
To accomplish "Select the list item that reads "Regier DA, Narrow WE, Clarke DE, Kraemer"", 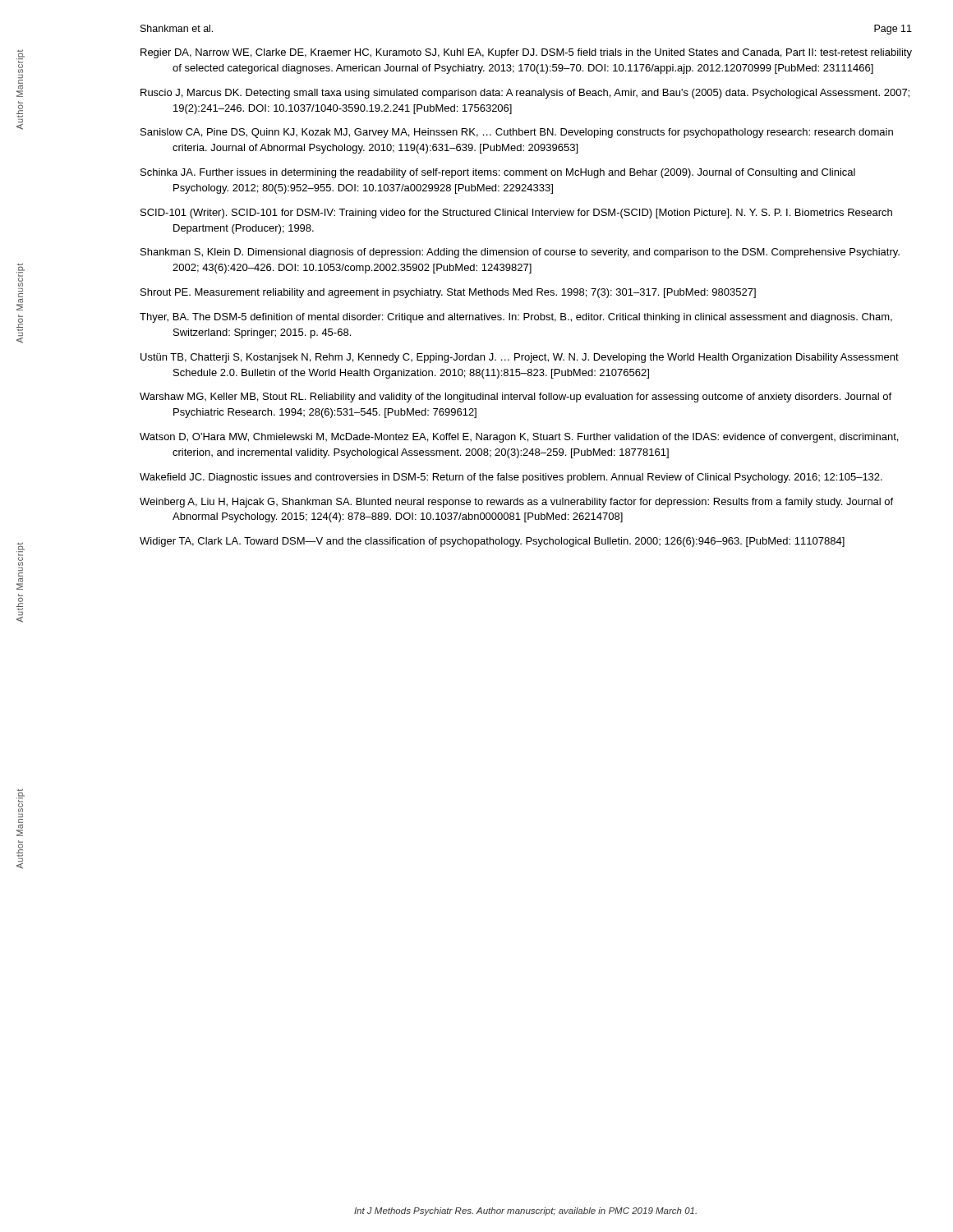I will click(526, 60).
